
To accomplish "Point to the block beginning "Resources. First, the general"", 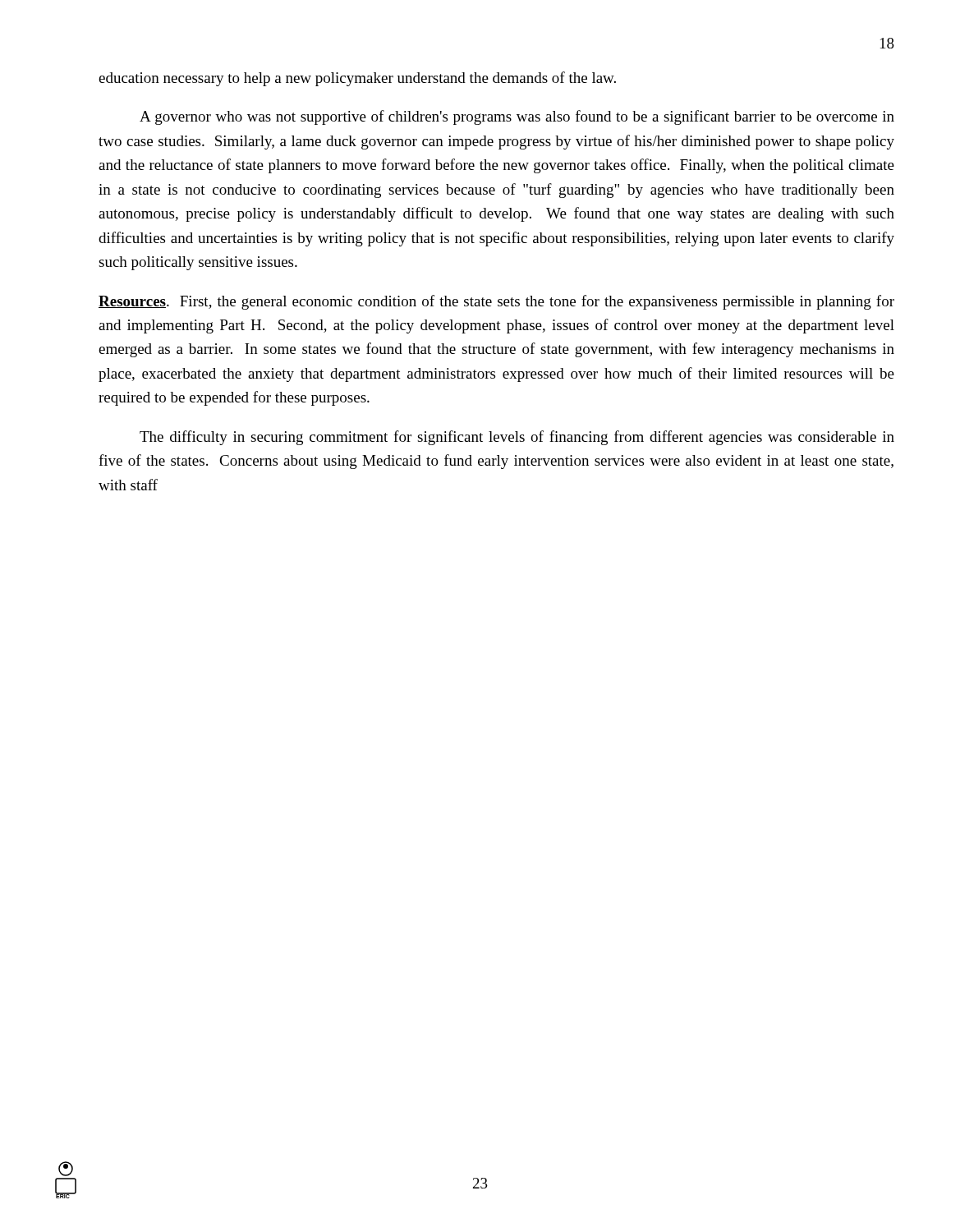I will pos(496,349).
